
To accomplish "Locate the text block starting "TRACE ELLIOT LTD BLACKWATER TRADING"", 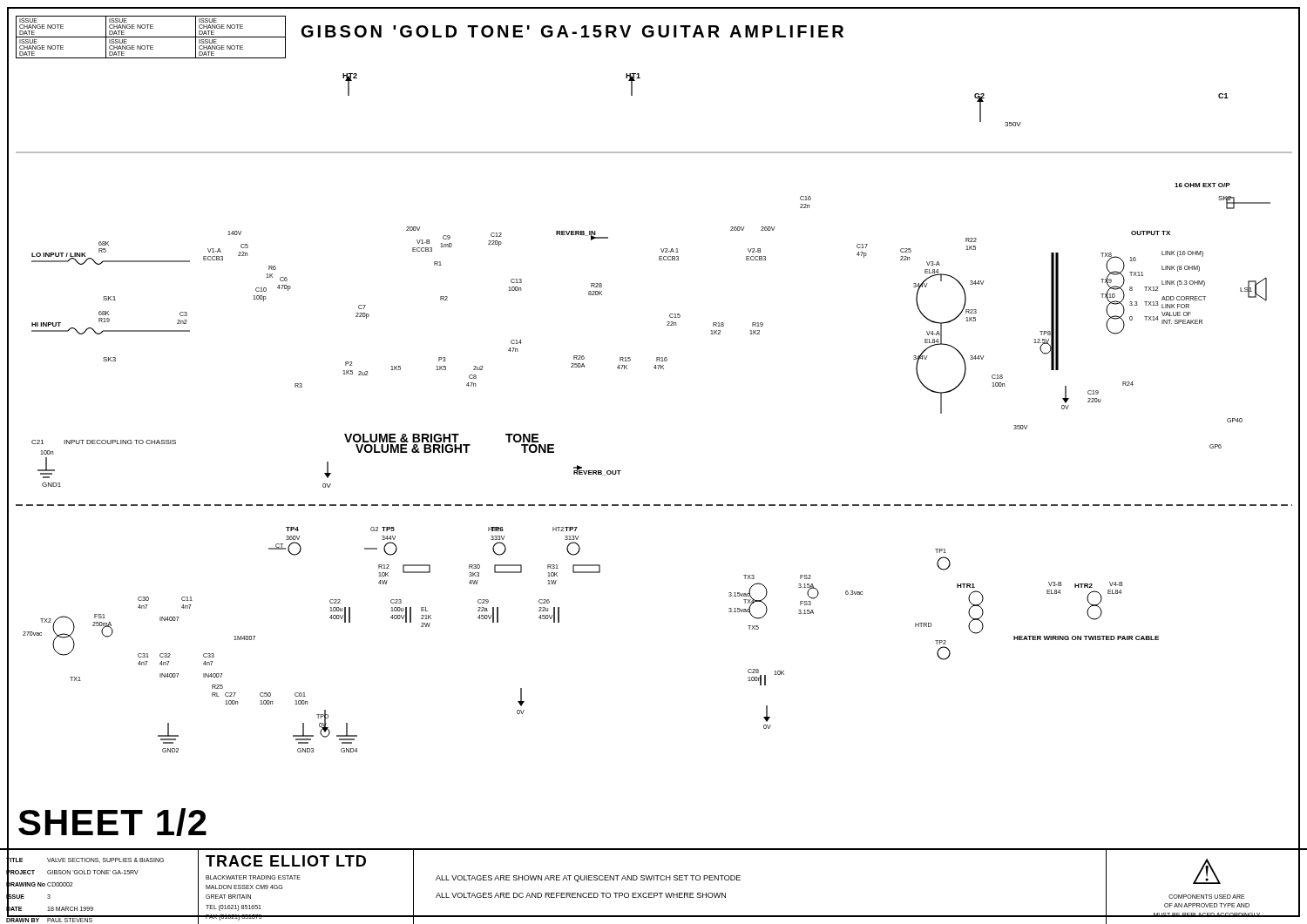I will 286,887.
